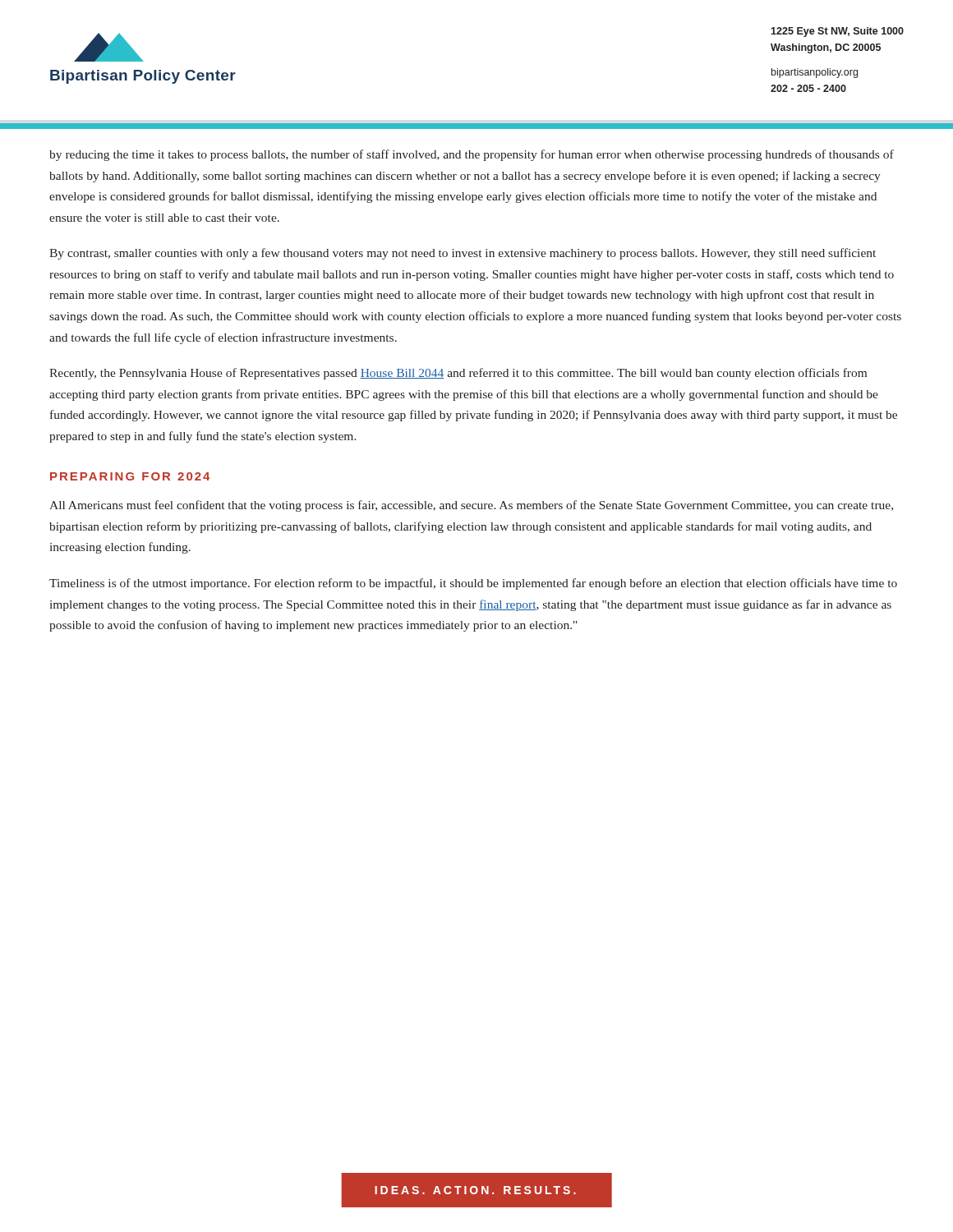This screenshot has width=953, height=1232.
Task: Select the text block starting "1225 Eye St NW,"
Action: 837,60
